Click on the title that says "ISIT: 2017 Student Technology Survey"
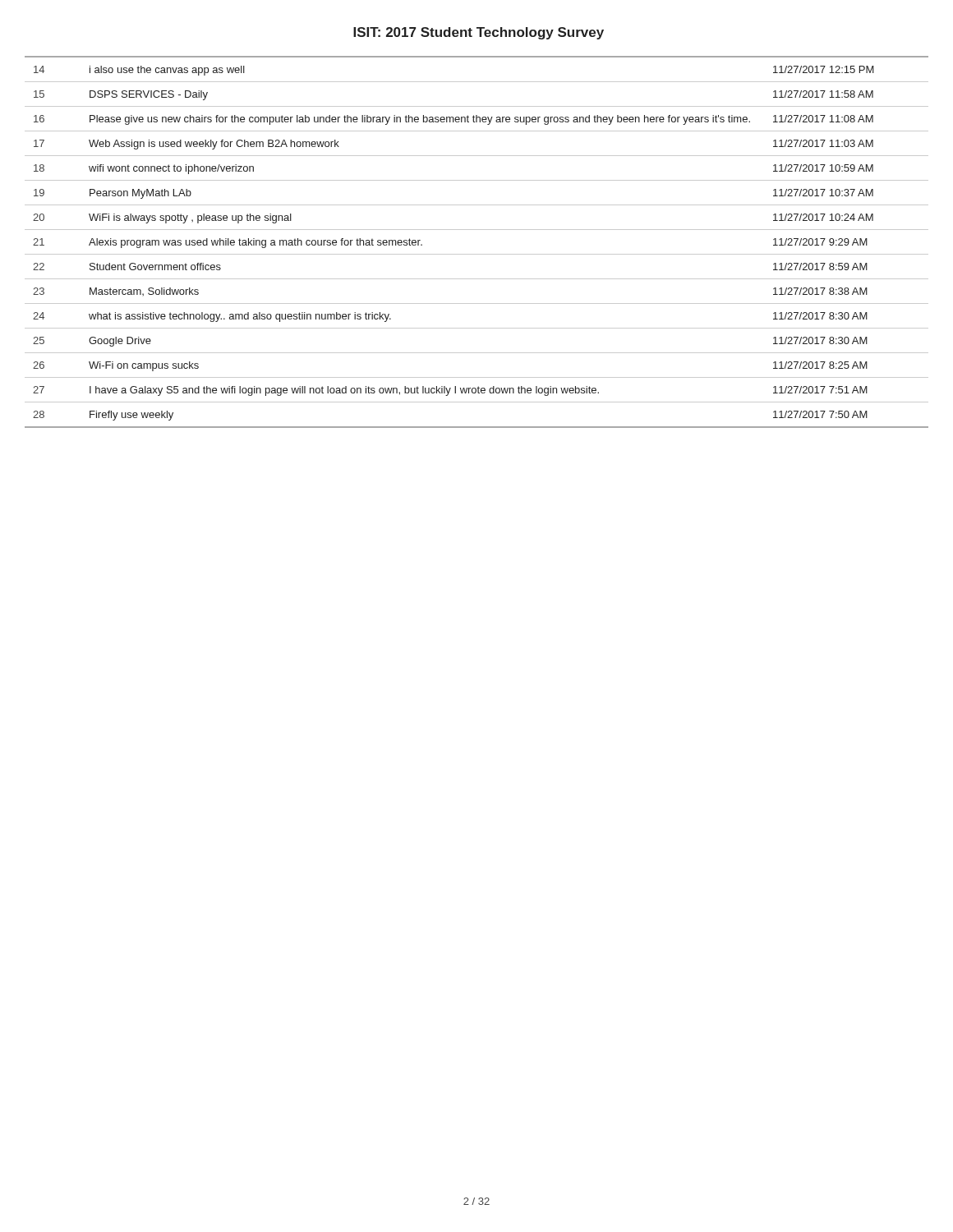This screenshot has width=953, height=1232. tap(476, 32)
